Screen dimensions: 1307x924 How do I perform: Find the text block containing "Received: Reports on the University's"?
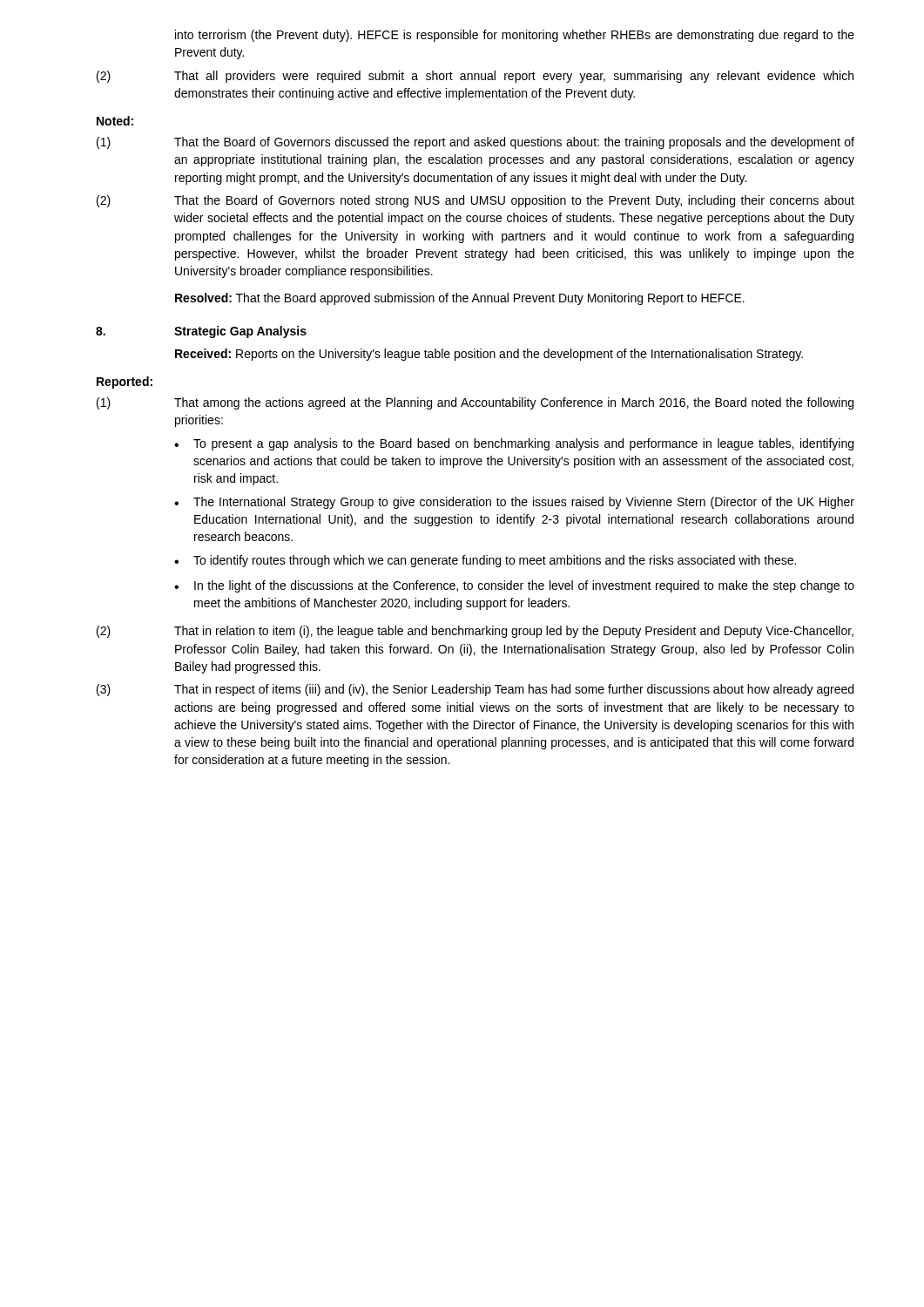(x=514, y=354)
